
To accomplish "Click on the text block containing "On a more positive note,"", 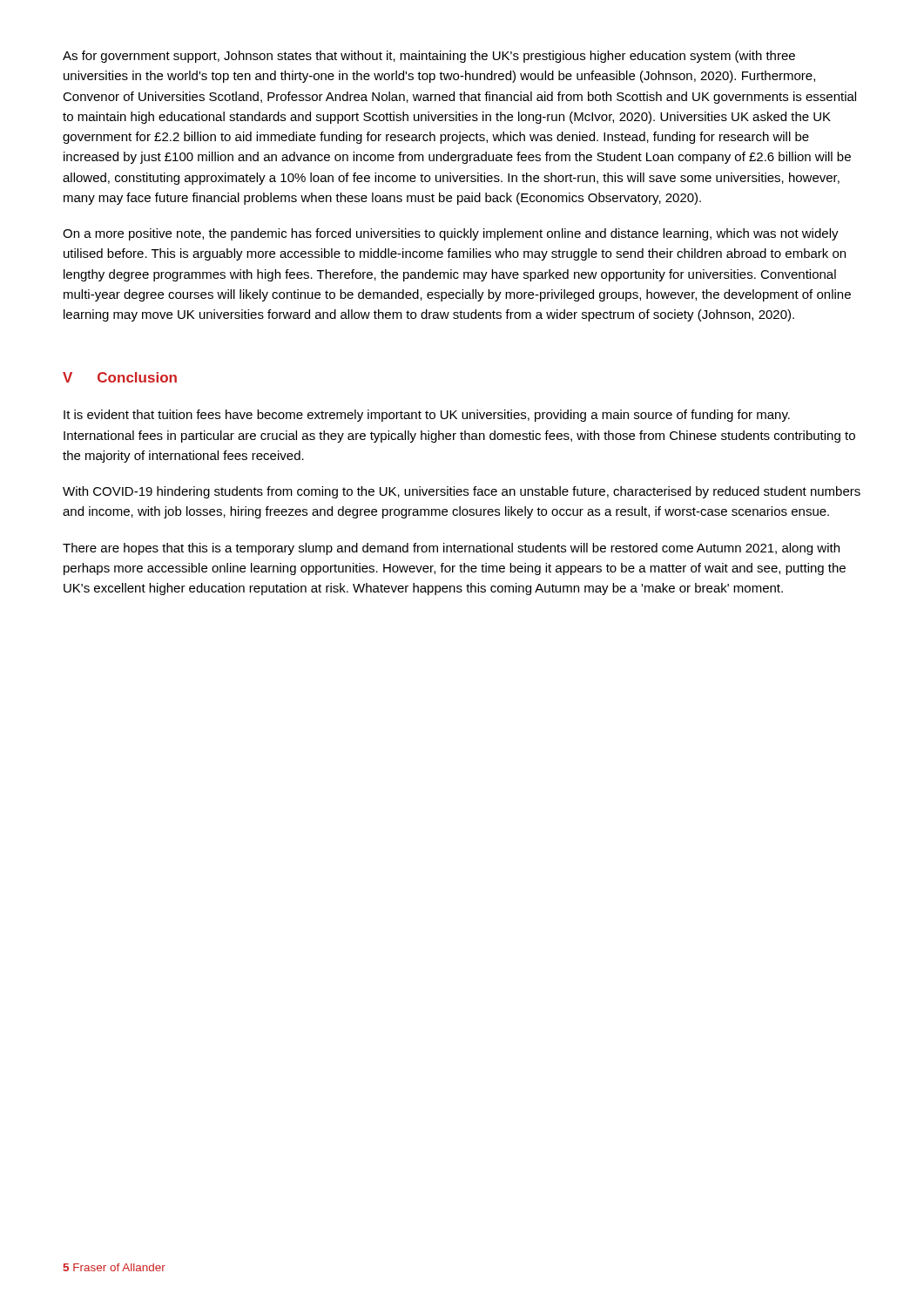I will (x=462, y=274).
